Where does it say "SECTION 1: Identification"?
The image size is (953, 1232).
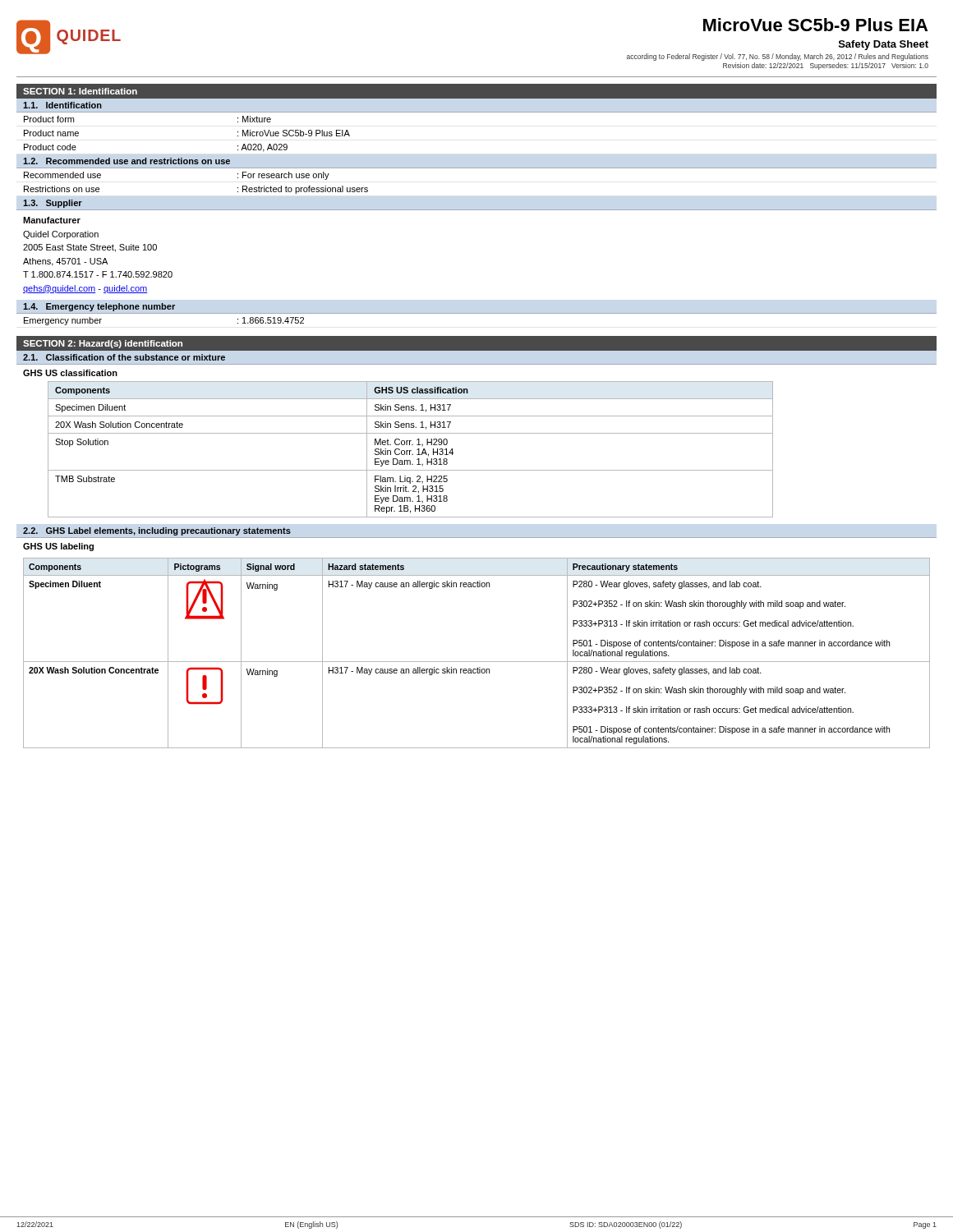(80, 91)
